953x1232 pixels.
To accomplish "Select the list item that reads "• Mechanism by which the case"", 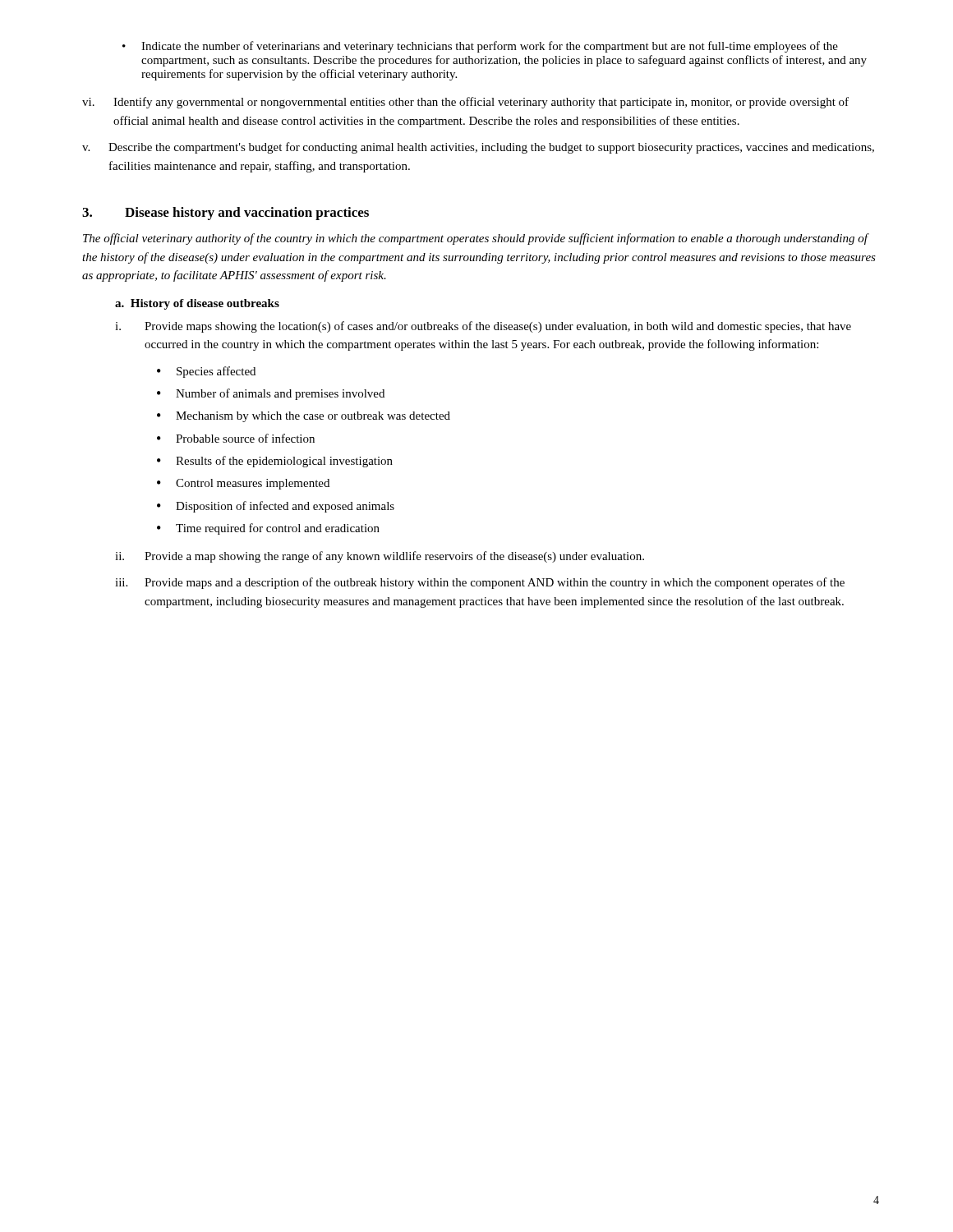I will [304, 417].
